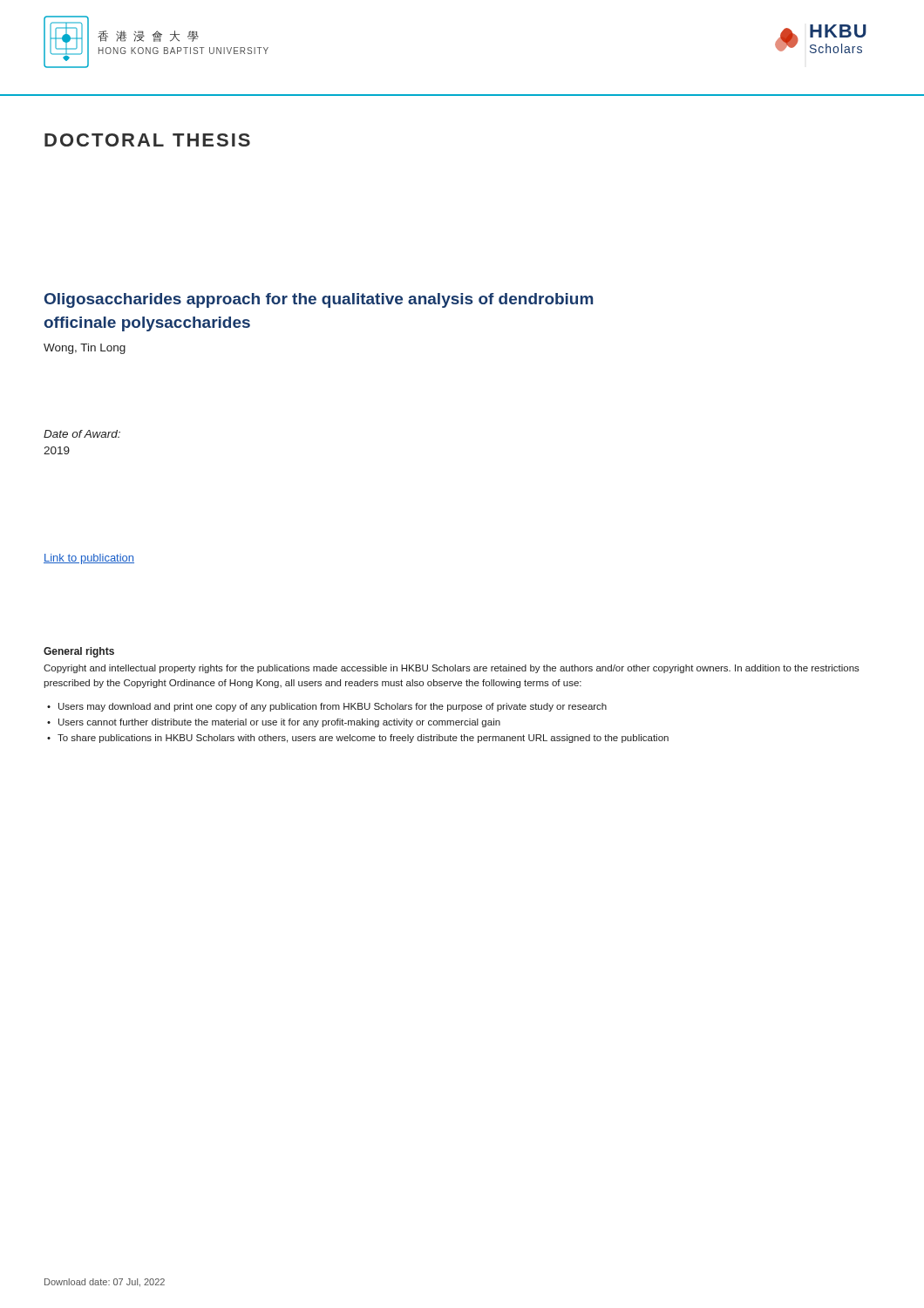This screenshot has height=1308, width=924.
Task: Point to the block beginning "Copyright and intellectual property rights for the publications"
Action: coord(451,676)
